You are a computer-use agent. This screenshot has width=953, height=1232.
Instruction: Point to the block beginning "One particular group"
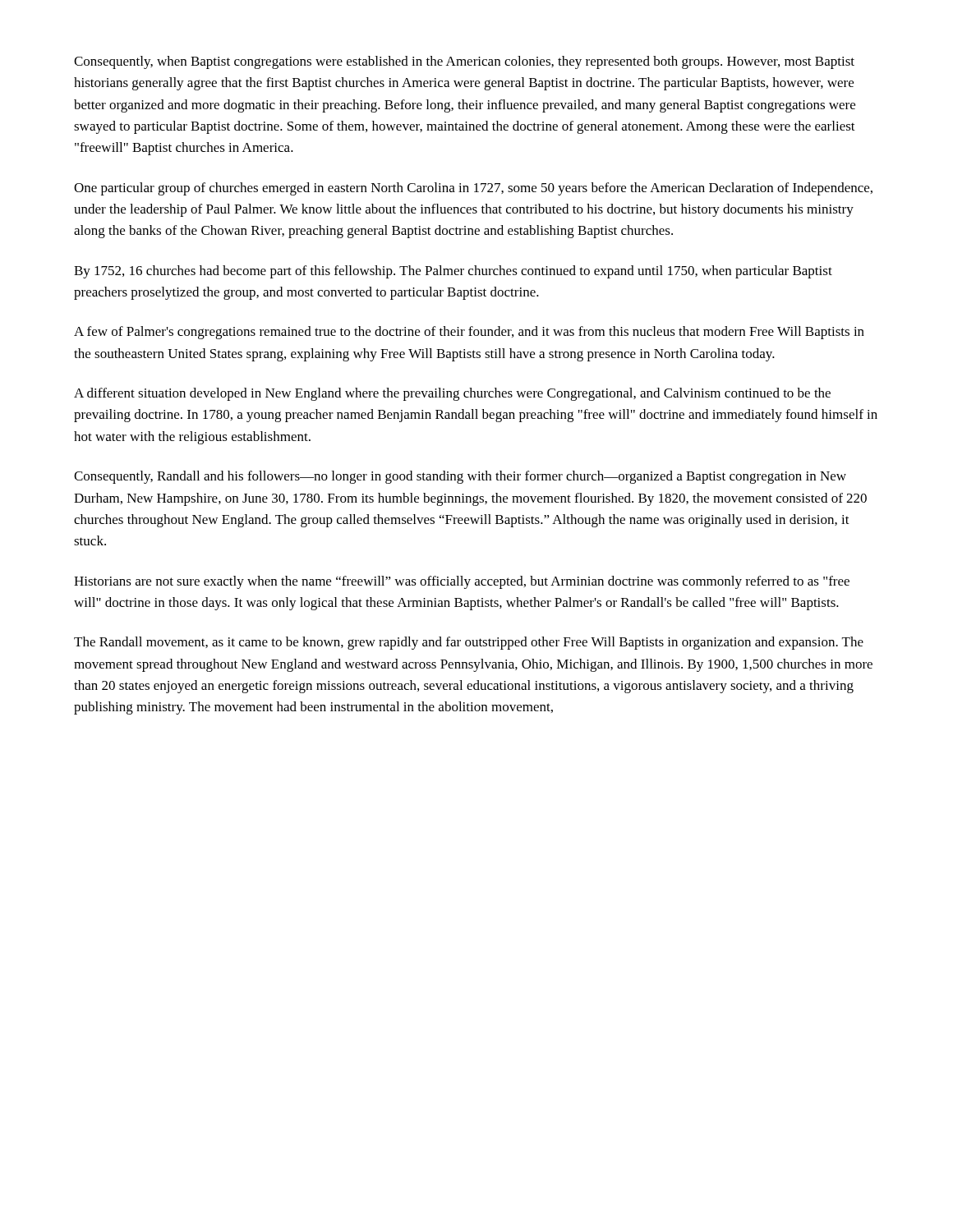point(474,209)
